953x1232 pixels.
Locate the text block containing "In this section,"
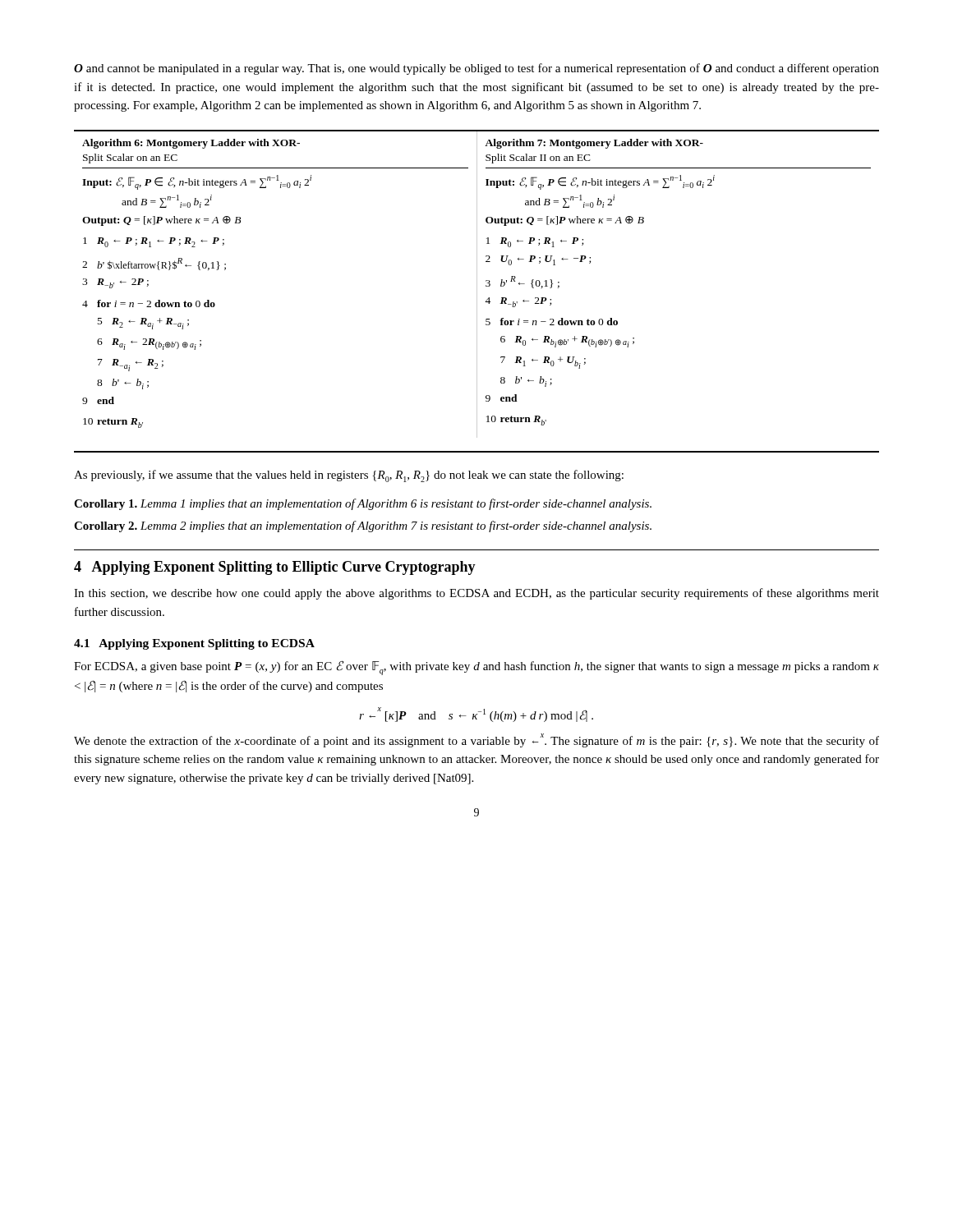pyautogui.click(x=476, y=603)
